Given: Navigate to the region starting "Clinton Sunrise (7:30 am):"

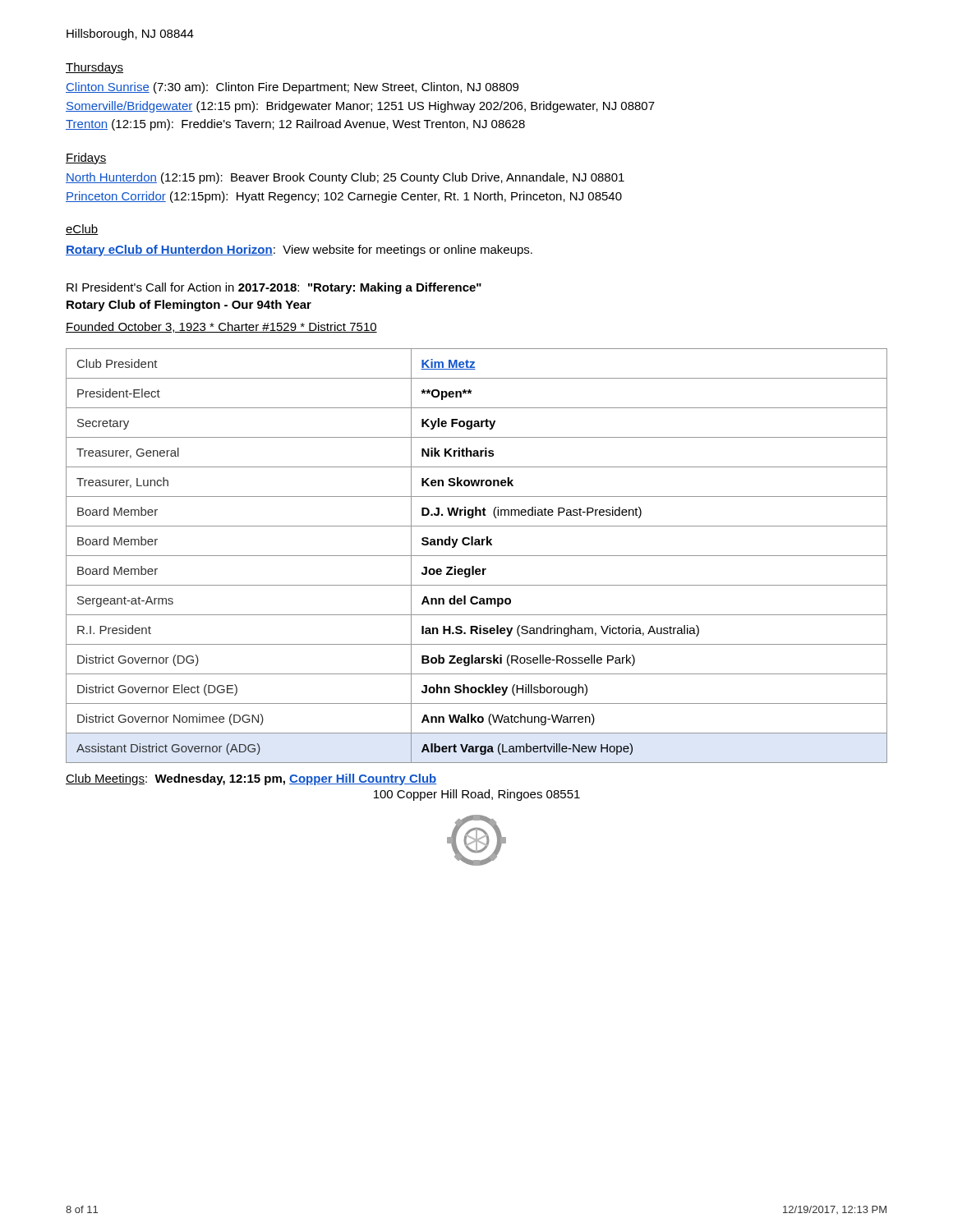Looking at the screenshot, I should [360, 105].
